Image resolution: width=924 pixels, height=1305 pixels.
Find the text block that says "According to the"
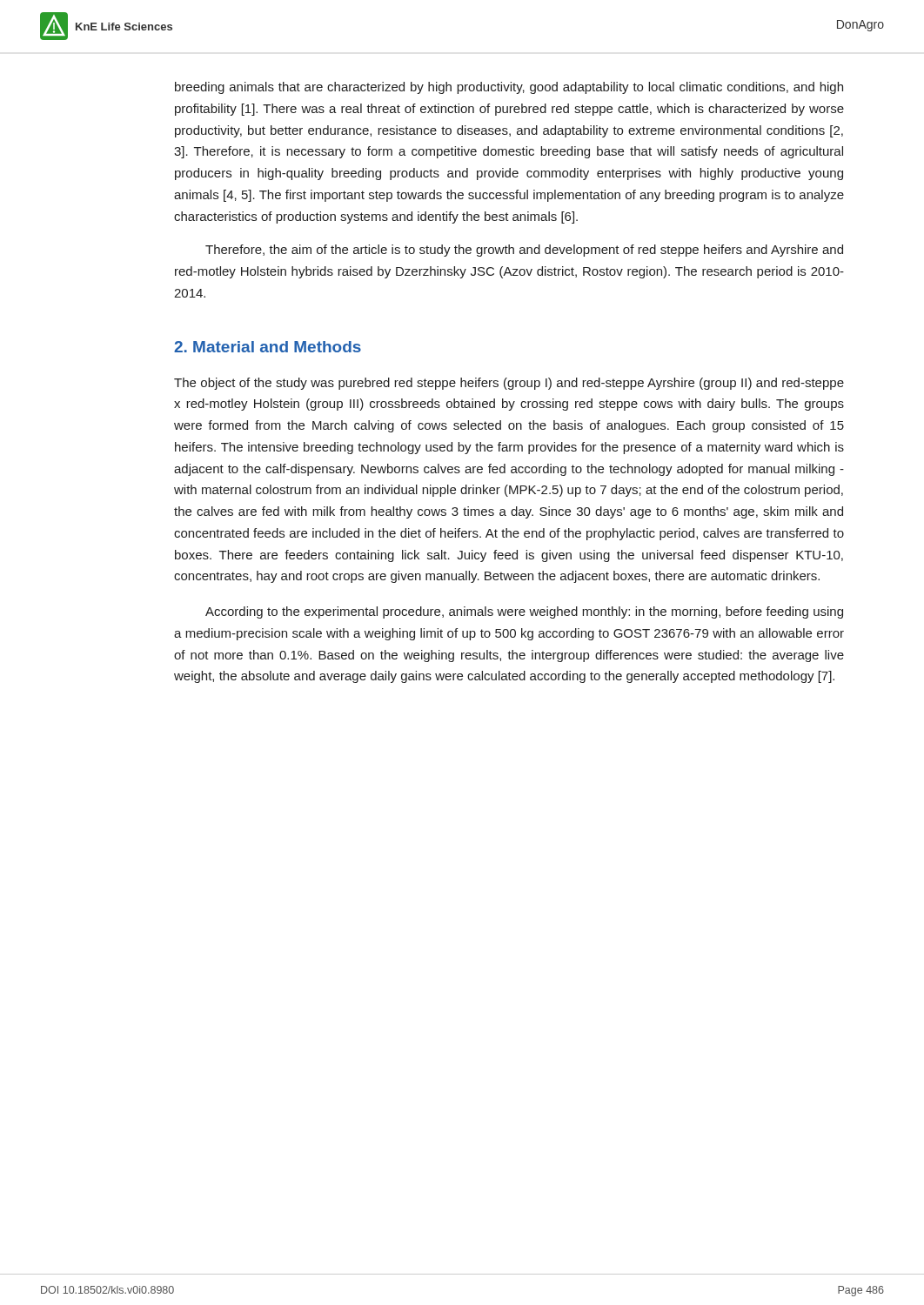coord(509,643)
